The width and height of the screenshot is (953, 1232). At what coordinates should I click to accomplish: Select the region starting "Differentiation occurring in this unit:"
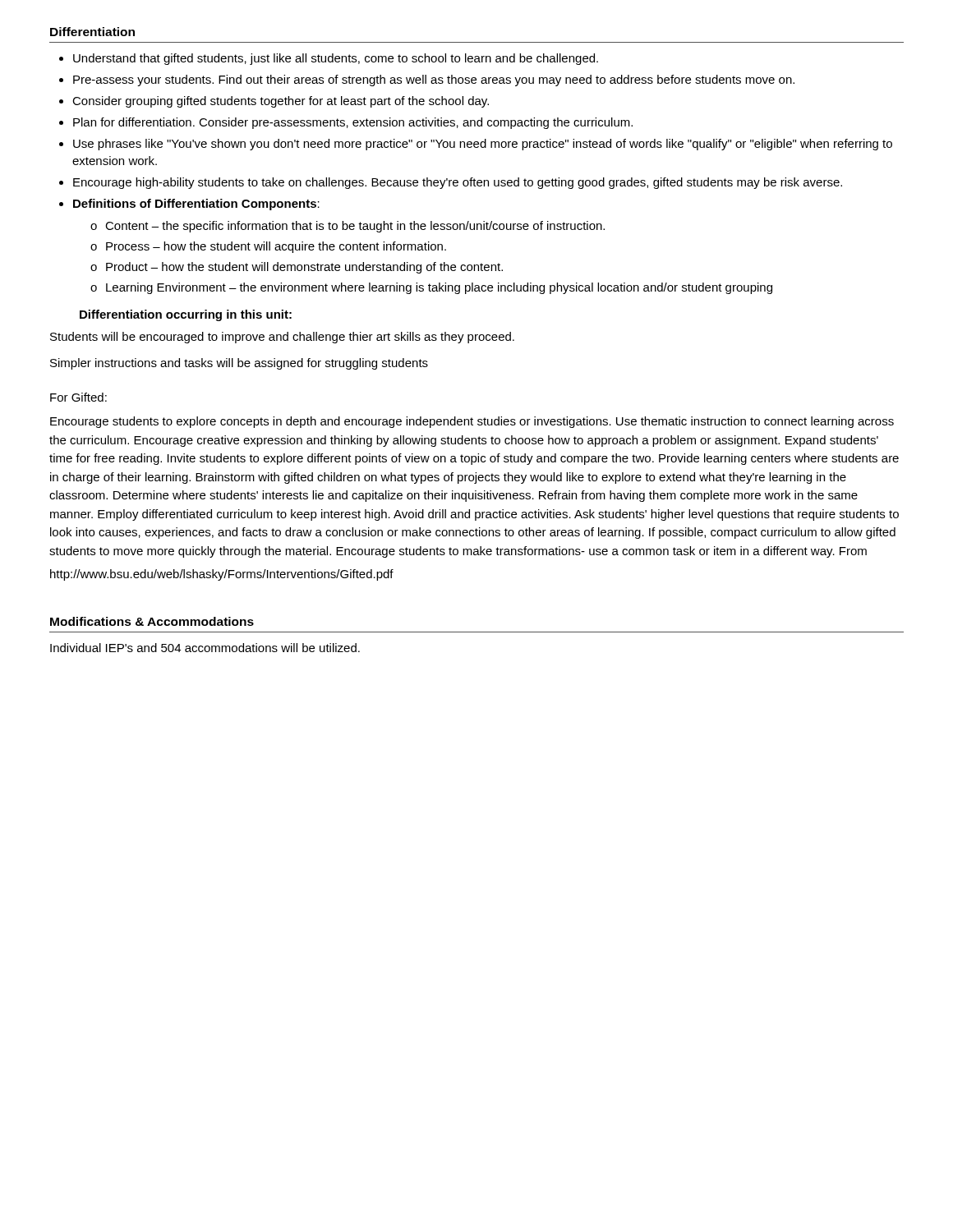coord(186,315)
